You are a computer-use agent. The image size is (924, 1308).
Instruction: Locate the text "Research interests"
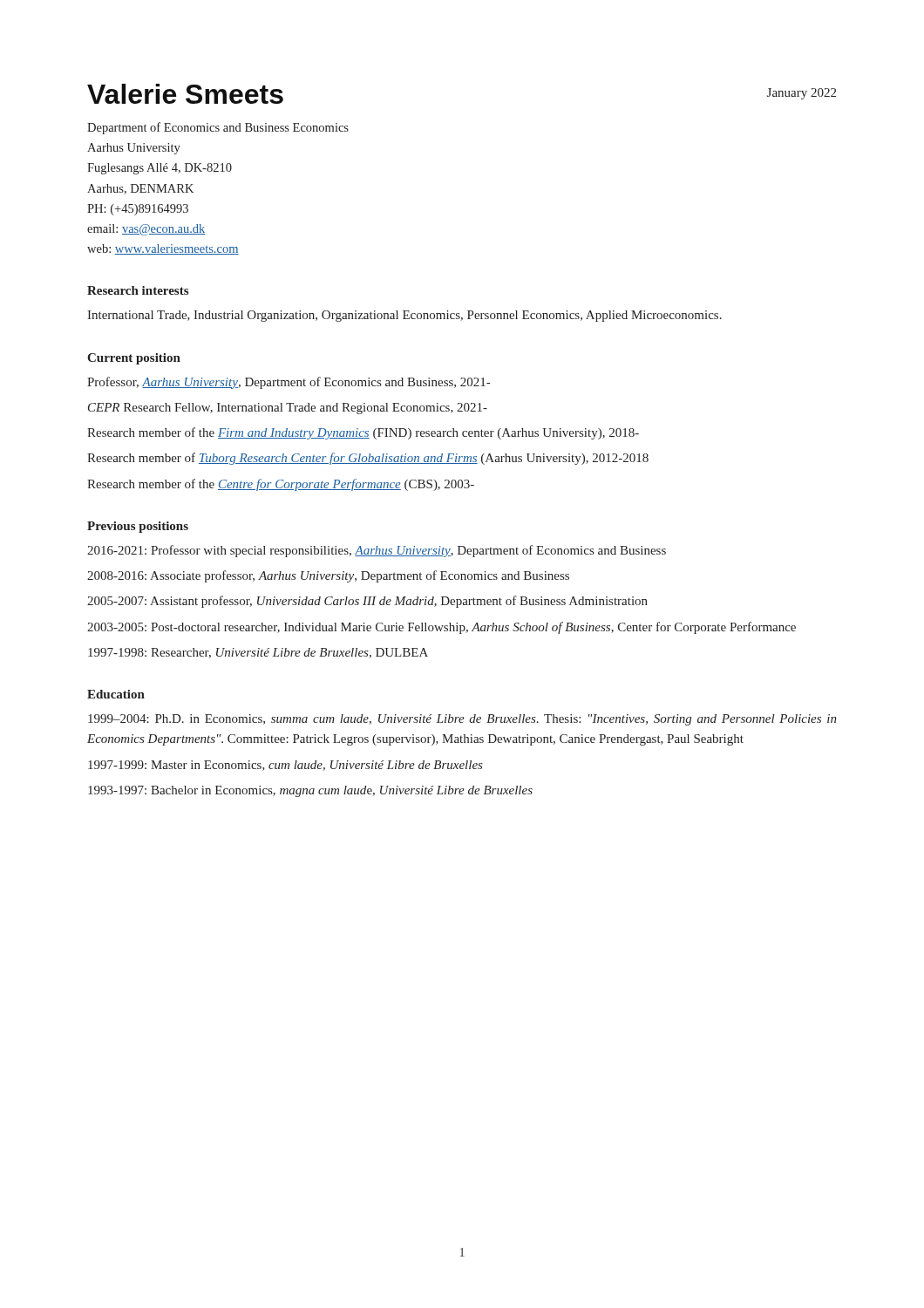(x=138, y=291)
